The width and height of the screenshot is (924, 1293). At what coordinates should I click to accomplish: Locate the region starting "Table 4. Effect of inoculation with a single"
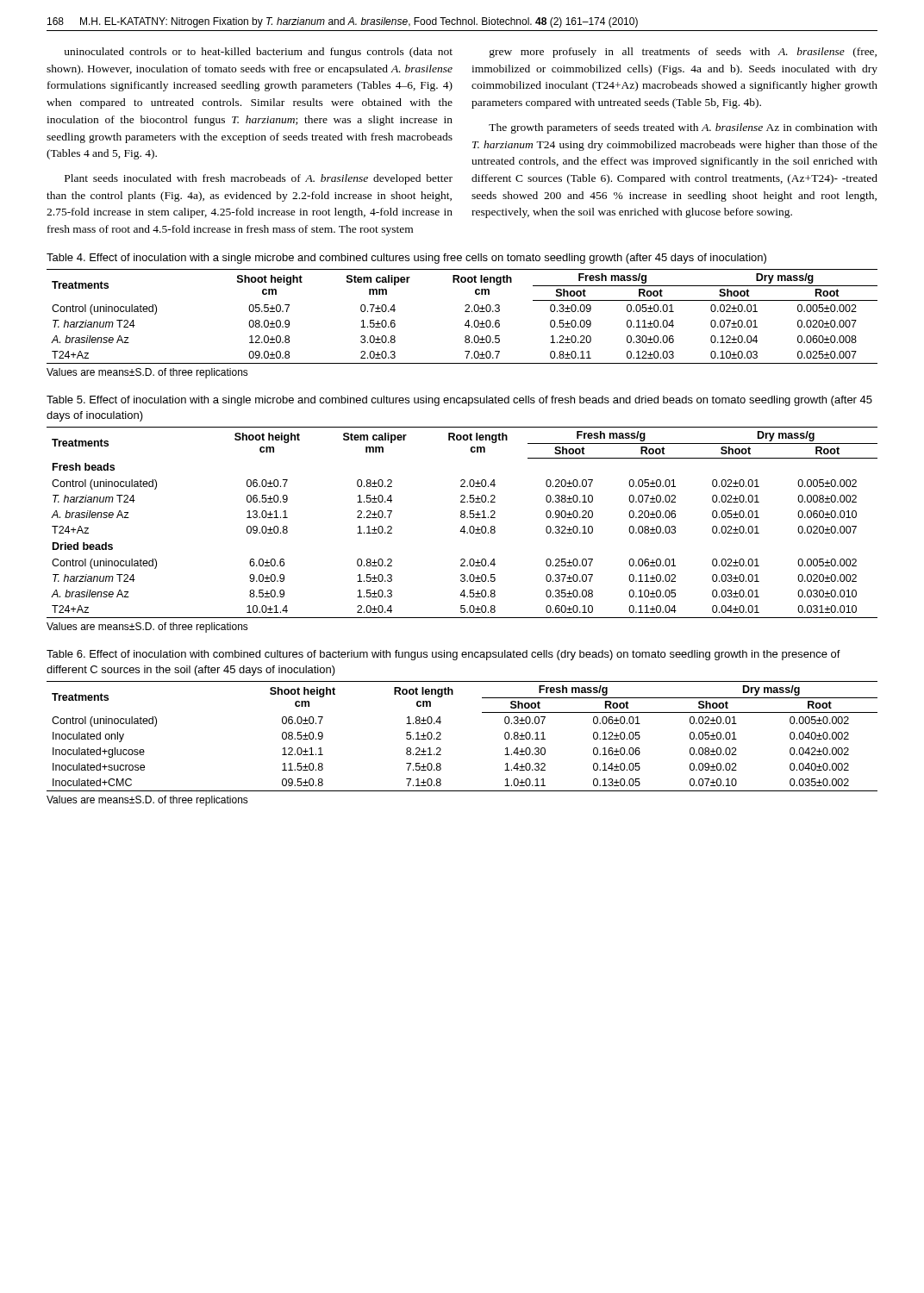tap(407, 257)
